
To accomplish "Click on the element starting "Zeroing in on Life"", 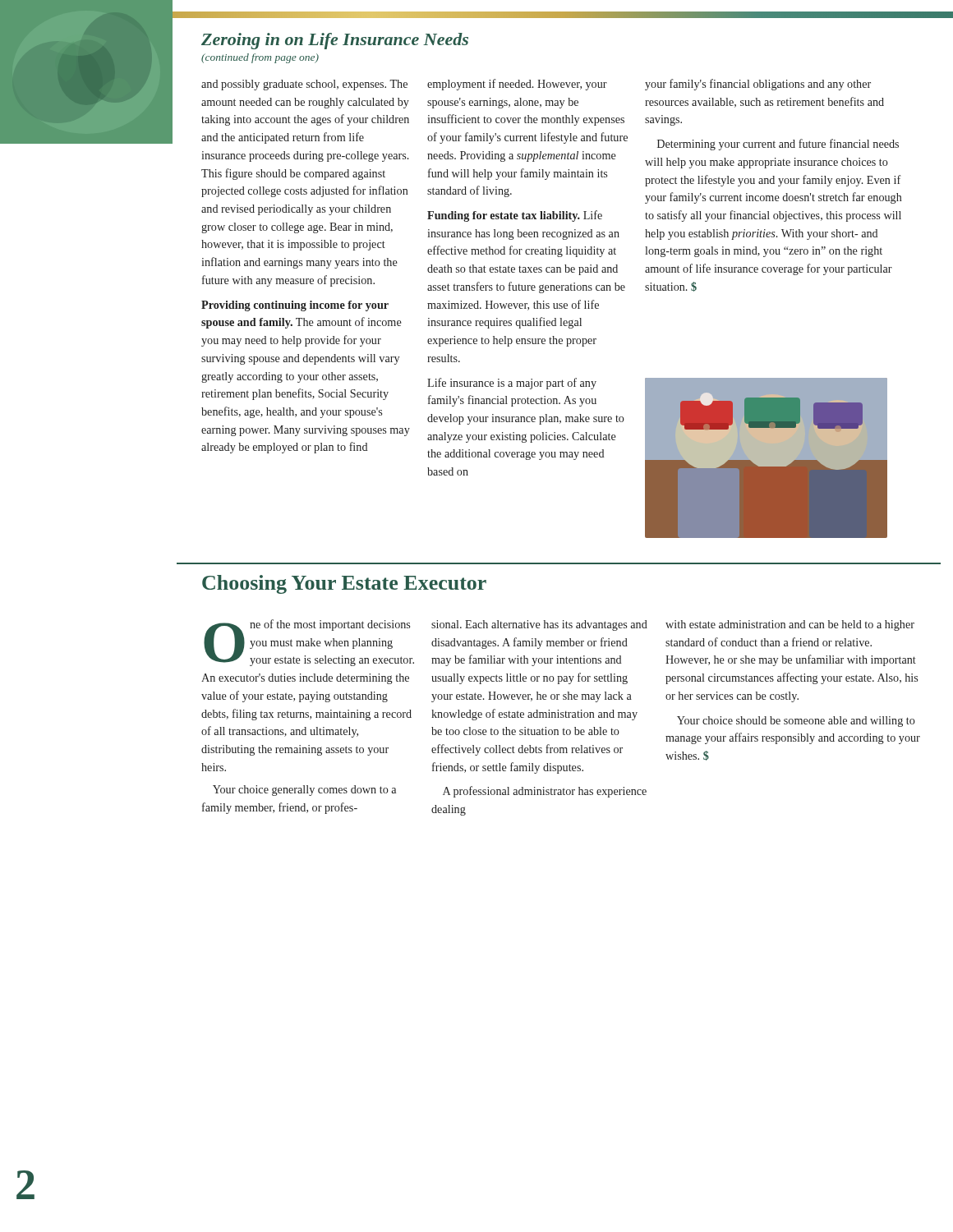I will [x=335, y=41].
